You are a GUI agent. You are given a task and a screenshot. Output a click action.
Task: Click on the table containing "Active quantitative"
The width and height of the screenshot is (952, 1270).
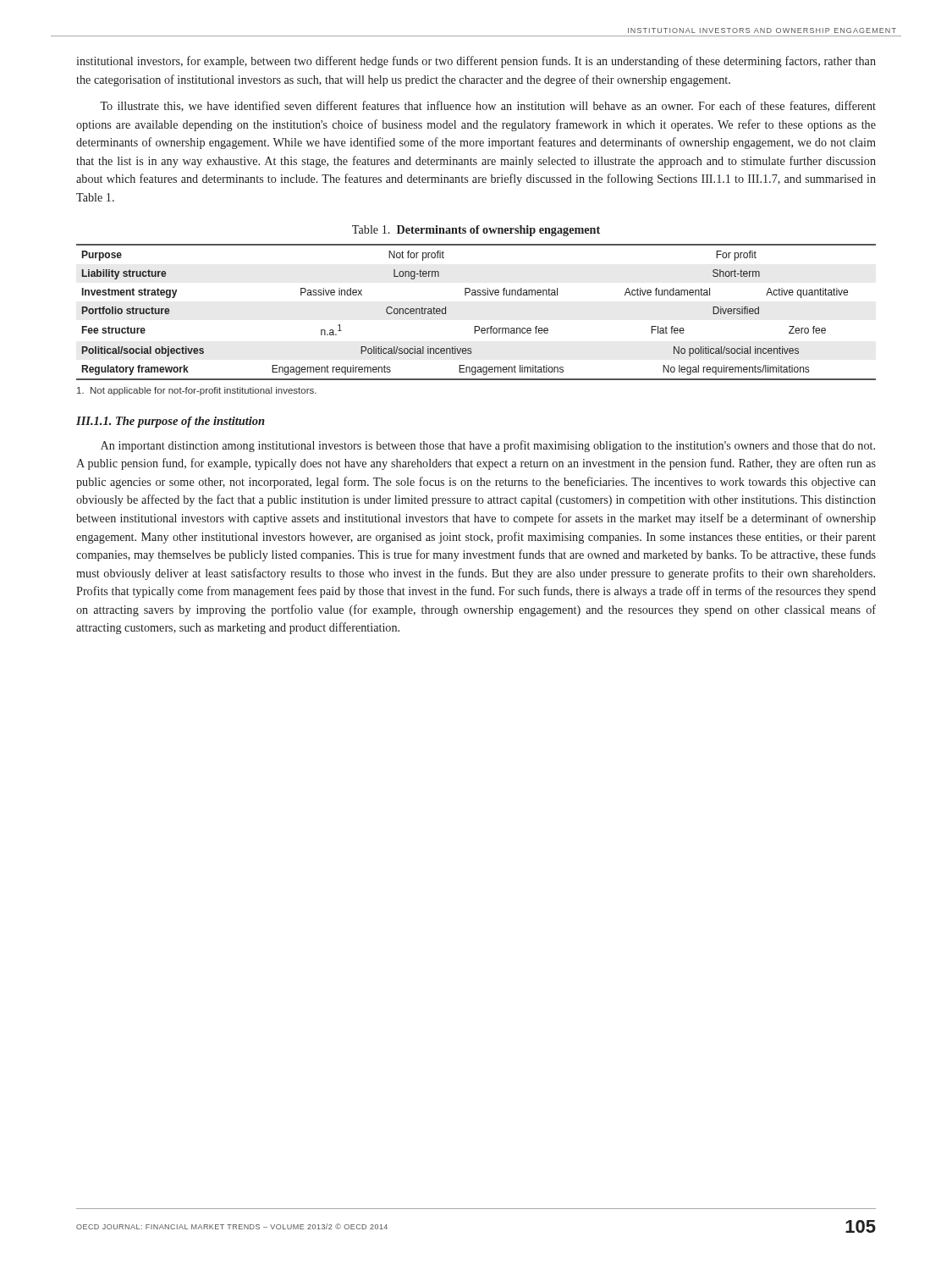click(x=476, y=312)
